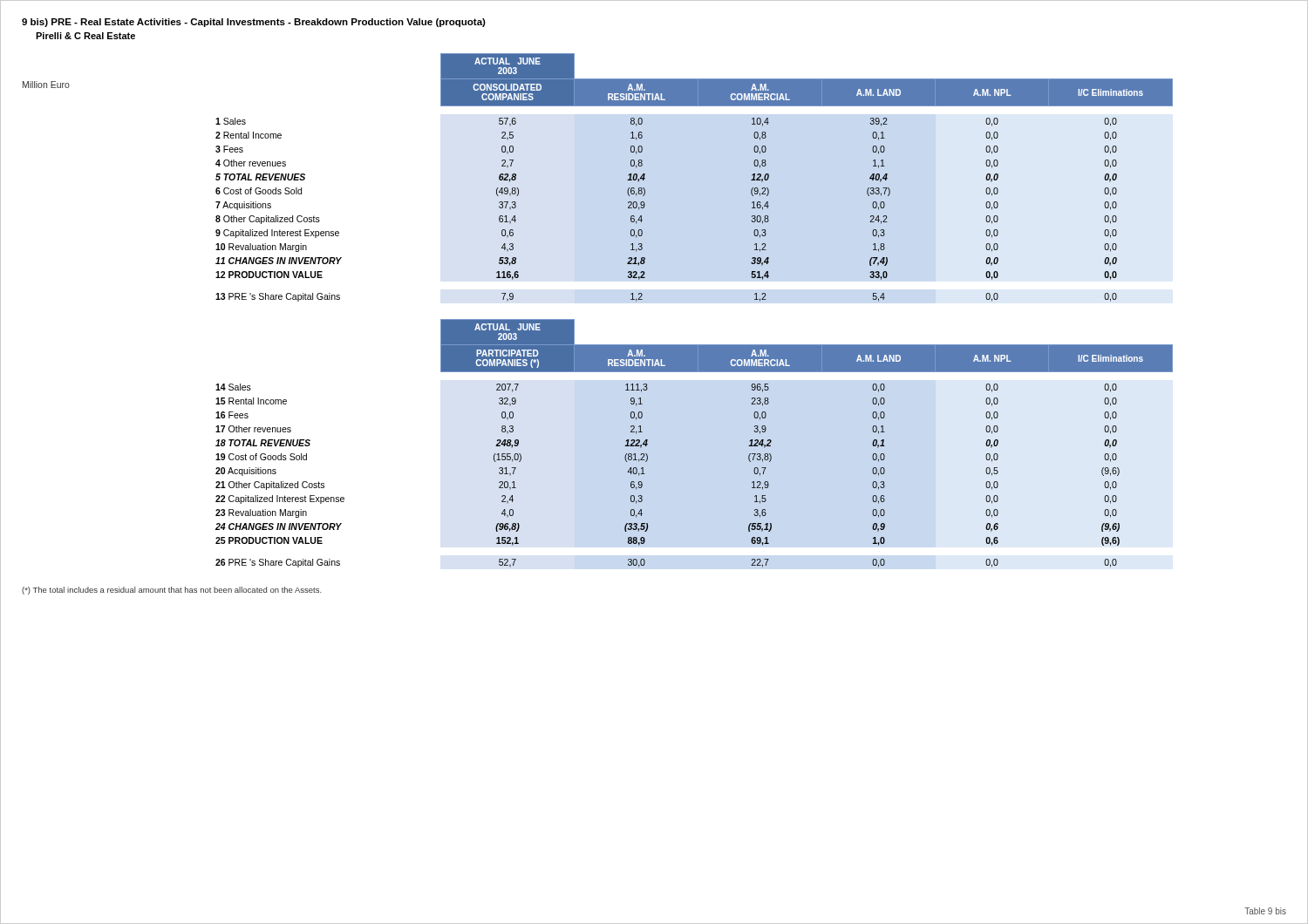Point to the section header beginning "9 bis) PRE - Real Estate Activities"
1308x924 pixels.
pos(254,22)
